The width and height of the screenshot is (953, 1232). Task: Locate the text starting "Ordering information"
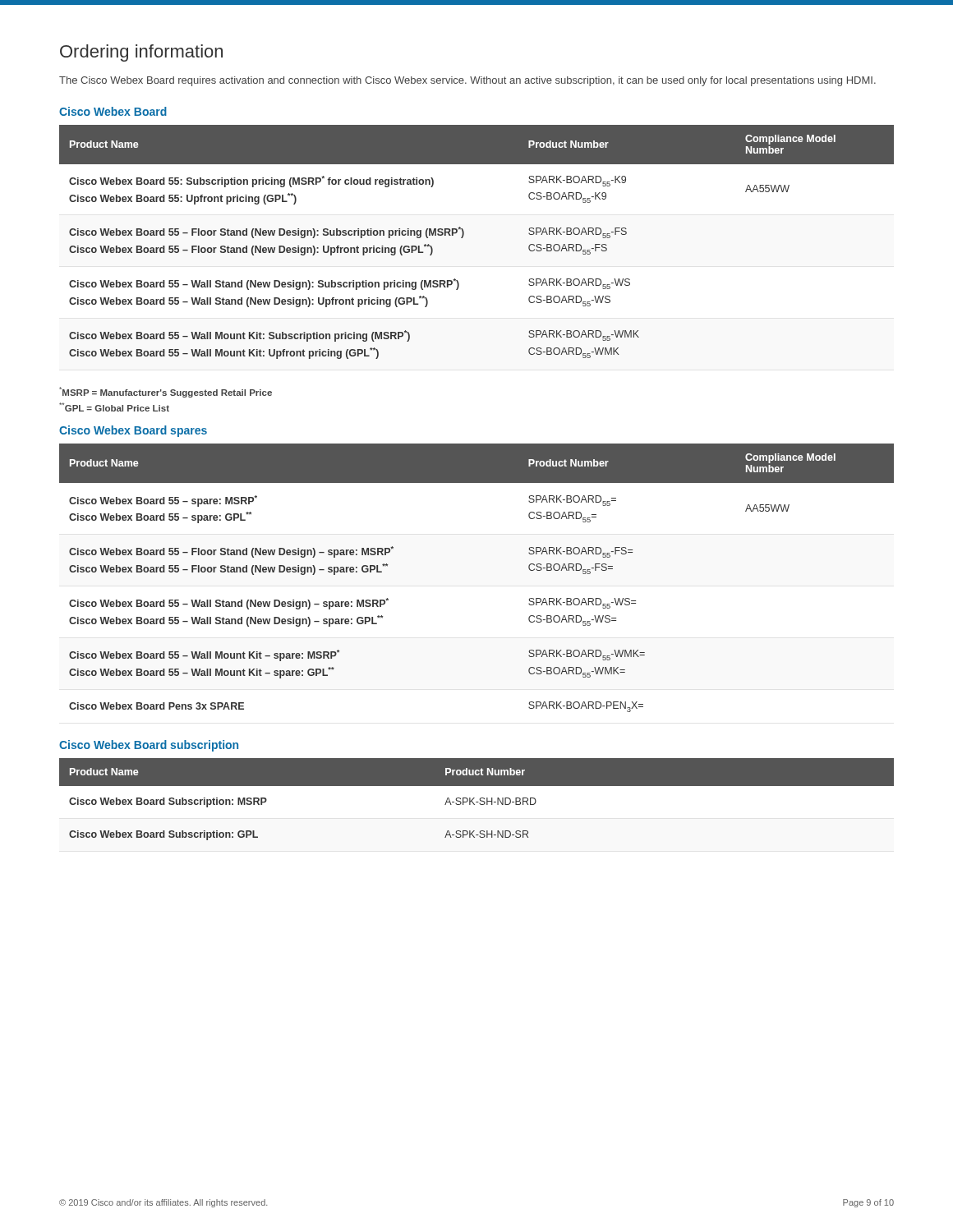pos(142,51)
